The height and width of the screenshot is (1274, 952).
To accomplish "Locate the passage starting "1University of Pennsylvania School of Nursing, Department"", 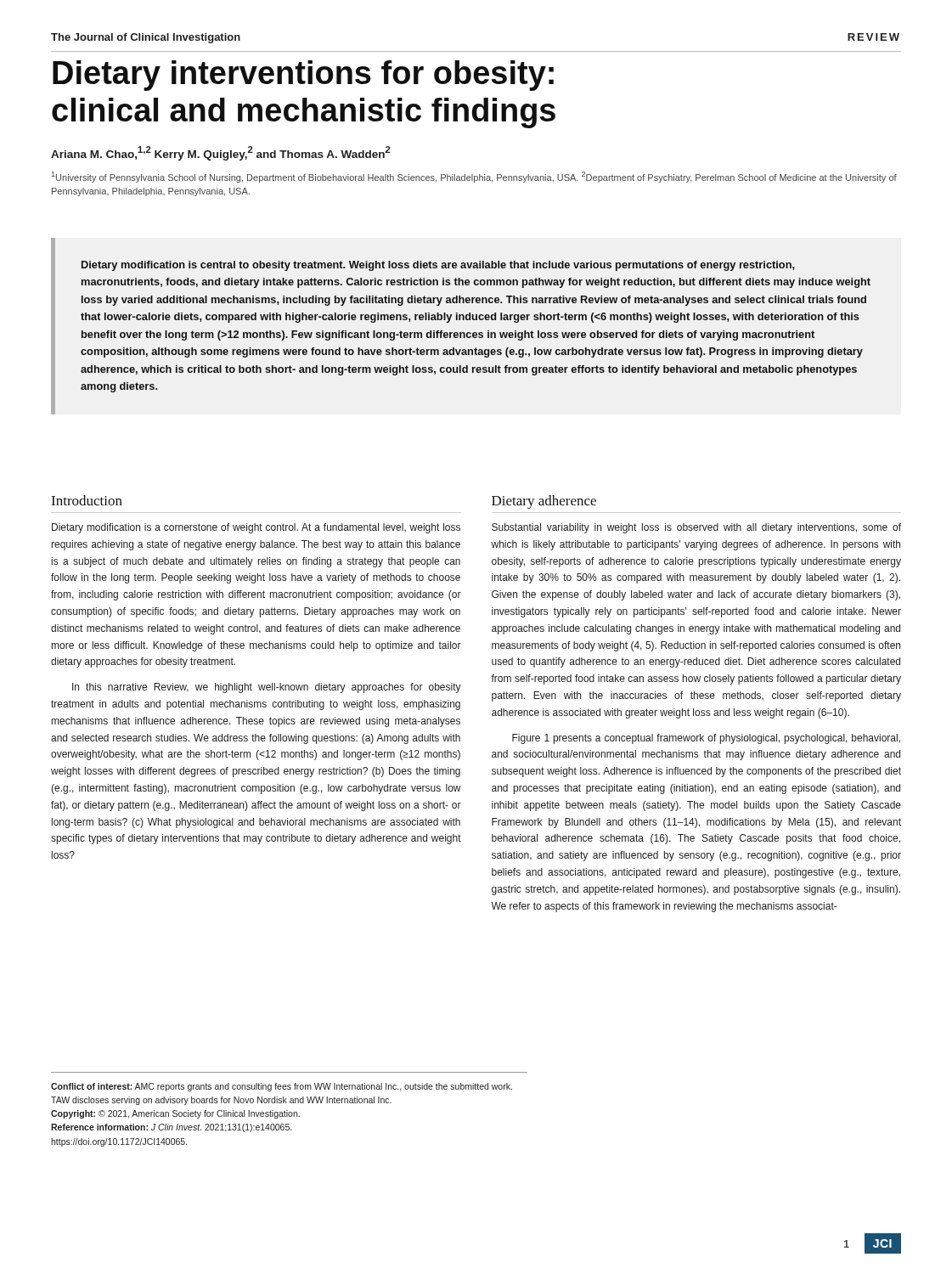I will pos(474,183).
